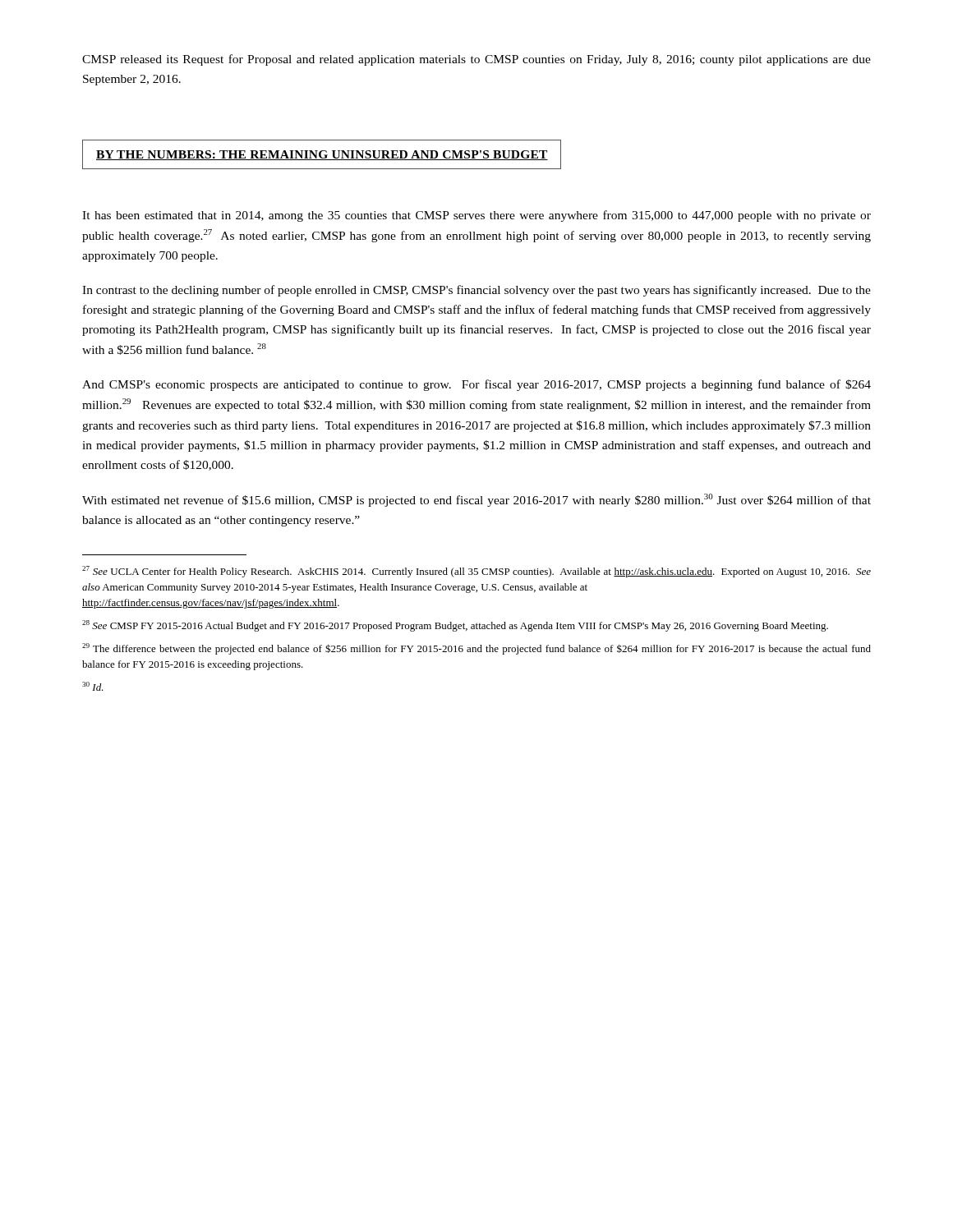Locate the section header with the text "BY THE NUMBERS:"
The height and width of the screenshot is (1232, 953).
click(x=322, y=154)
